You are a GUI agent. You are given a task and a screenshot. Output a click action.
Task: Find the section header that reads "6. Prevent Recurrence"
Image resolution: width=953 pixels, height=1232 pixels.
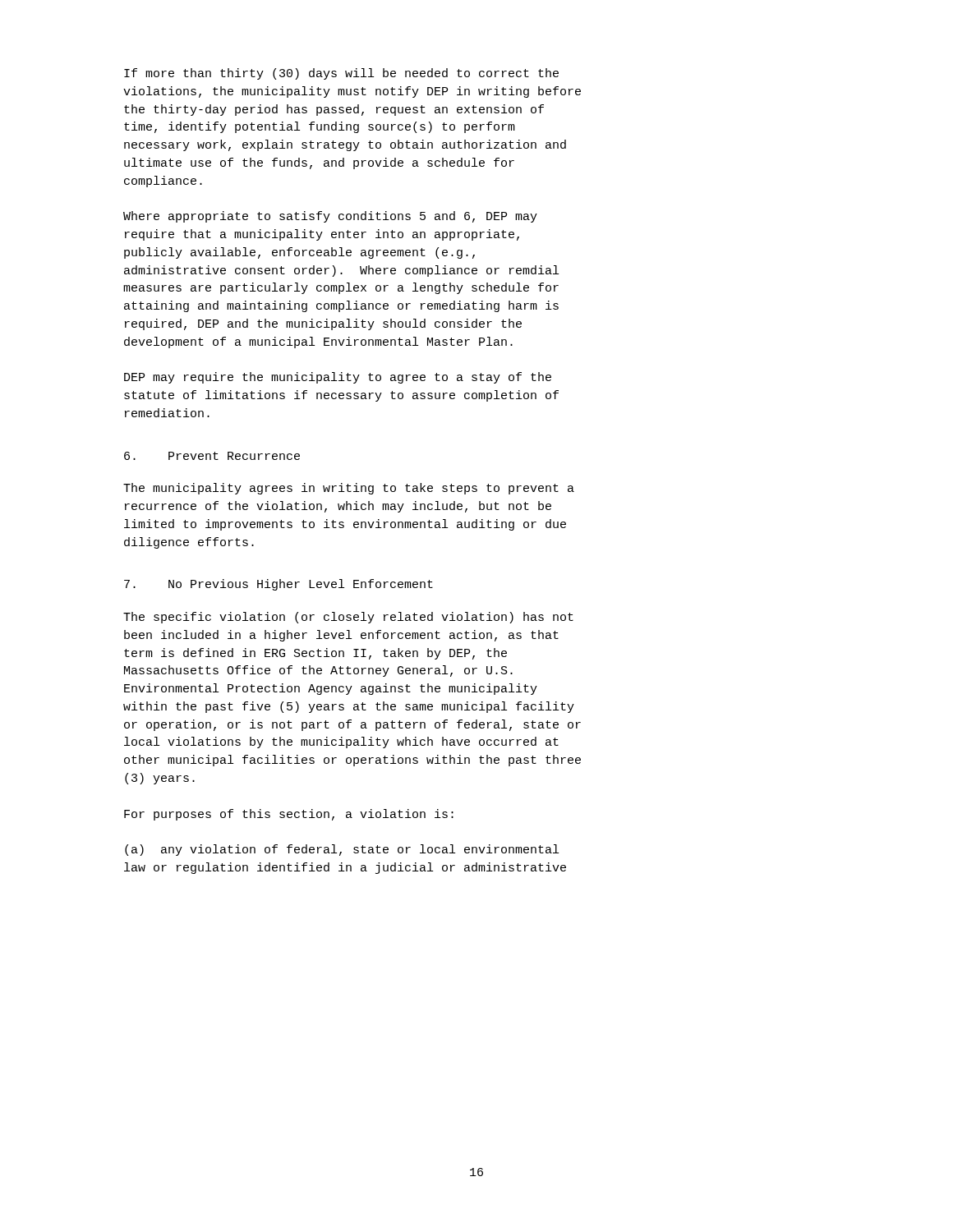(212, 457)
